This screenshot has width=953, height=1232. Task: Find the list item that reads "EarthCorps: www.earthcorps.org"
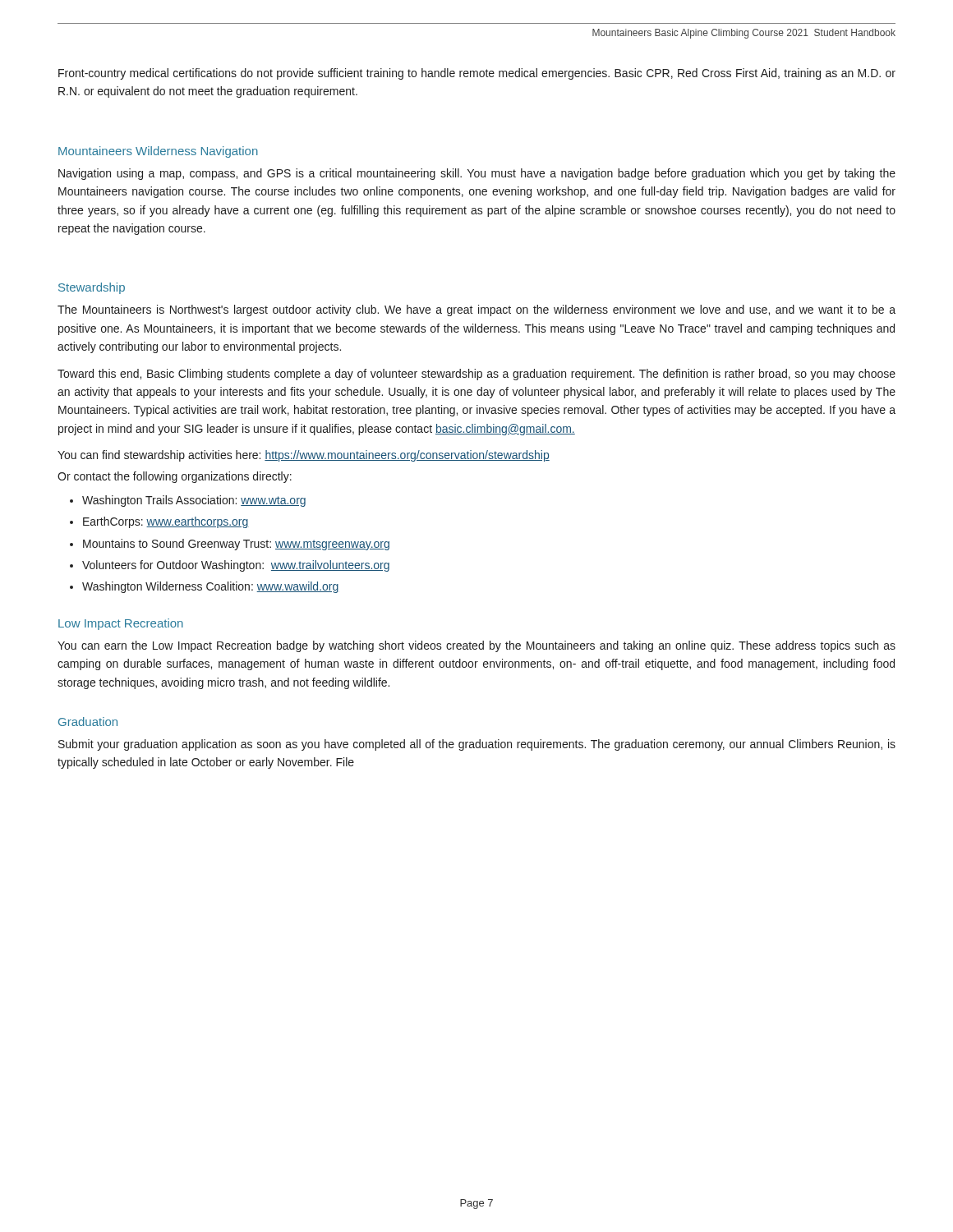(x=165, y=522)
